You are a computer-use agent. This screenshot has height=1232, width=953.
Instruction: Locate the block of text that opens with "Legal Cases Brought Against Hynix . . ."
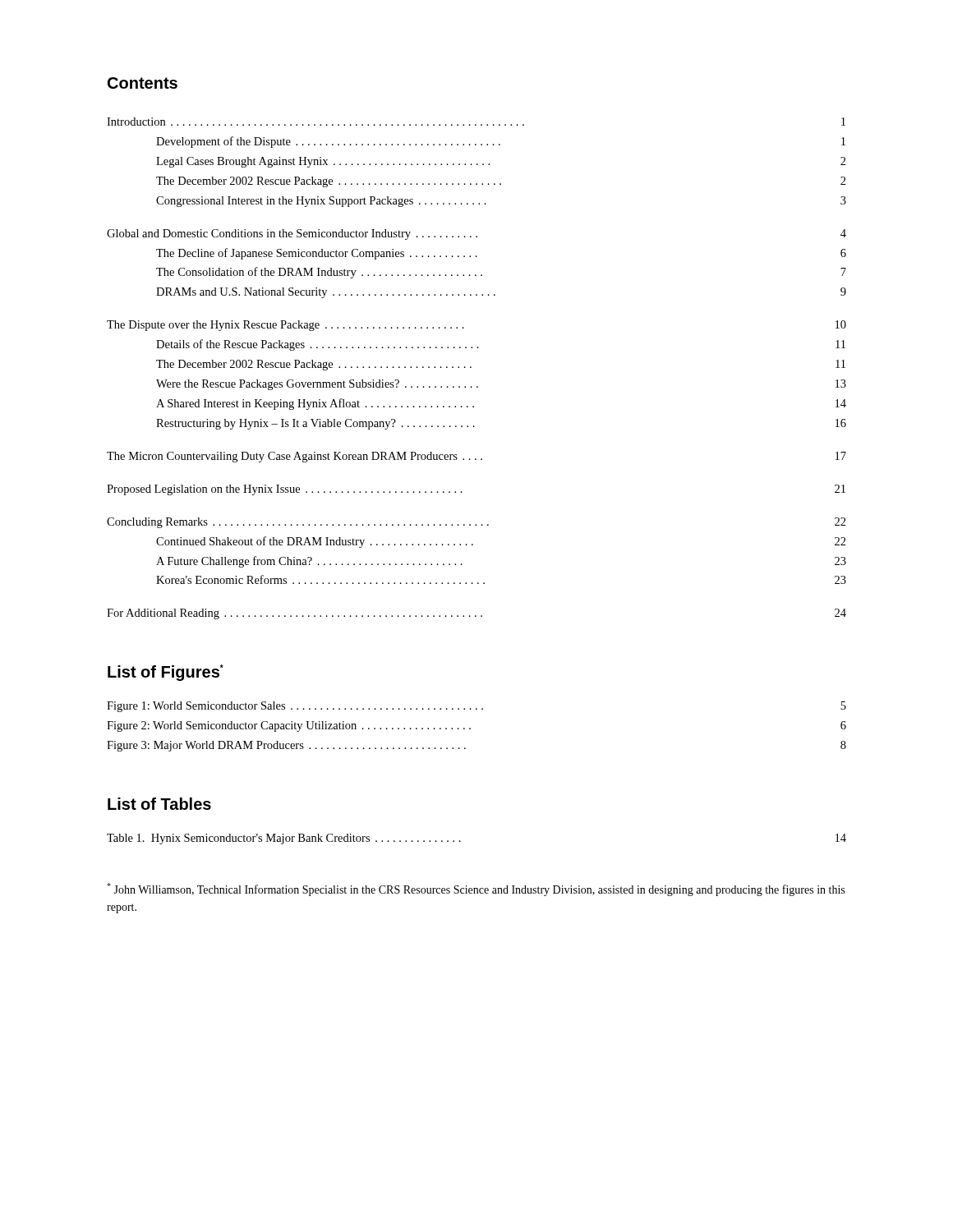pos(243,162)
